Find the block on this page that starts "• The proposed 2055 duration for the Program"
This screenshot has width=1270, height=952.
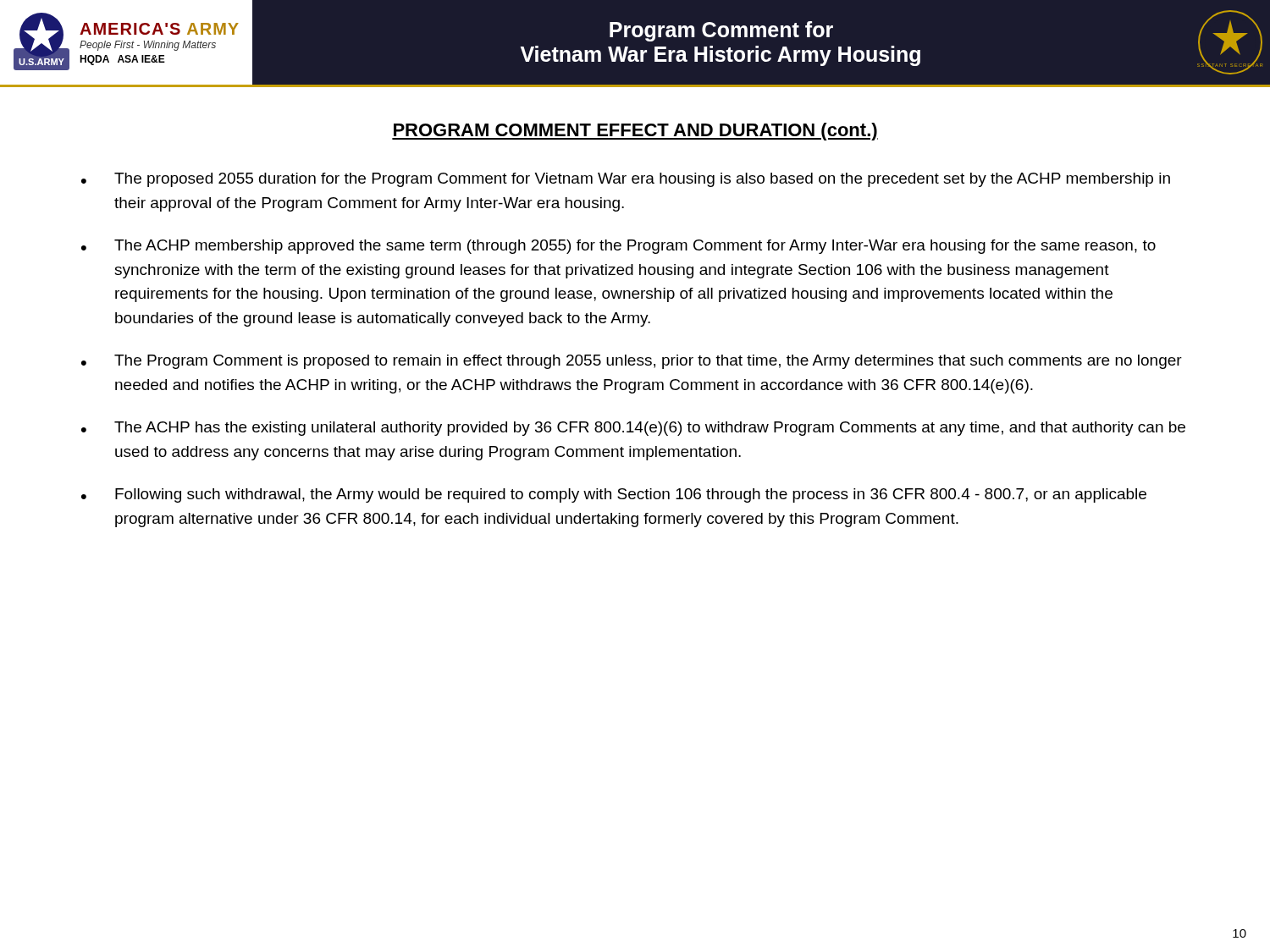click(635, 191)
